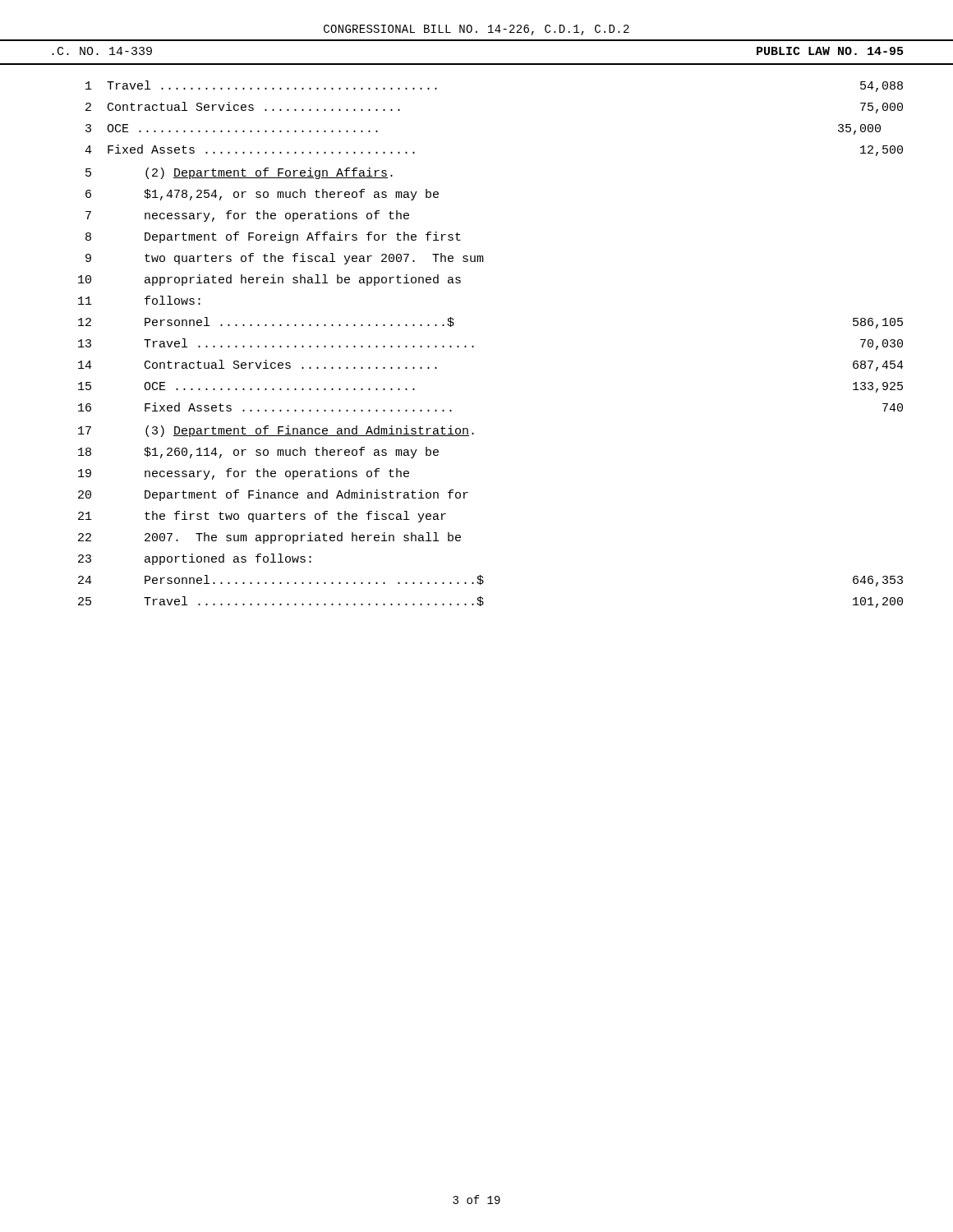The height and width of the screenshot is (1232, 953).
Task: Find the text starting "24 Personnel........................ ...........$ 646,353"
Action: [x=476, y=581]
